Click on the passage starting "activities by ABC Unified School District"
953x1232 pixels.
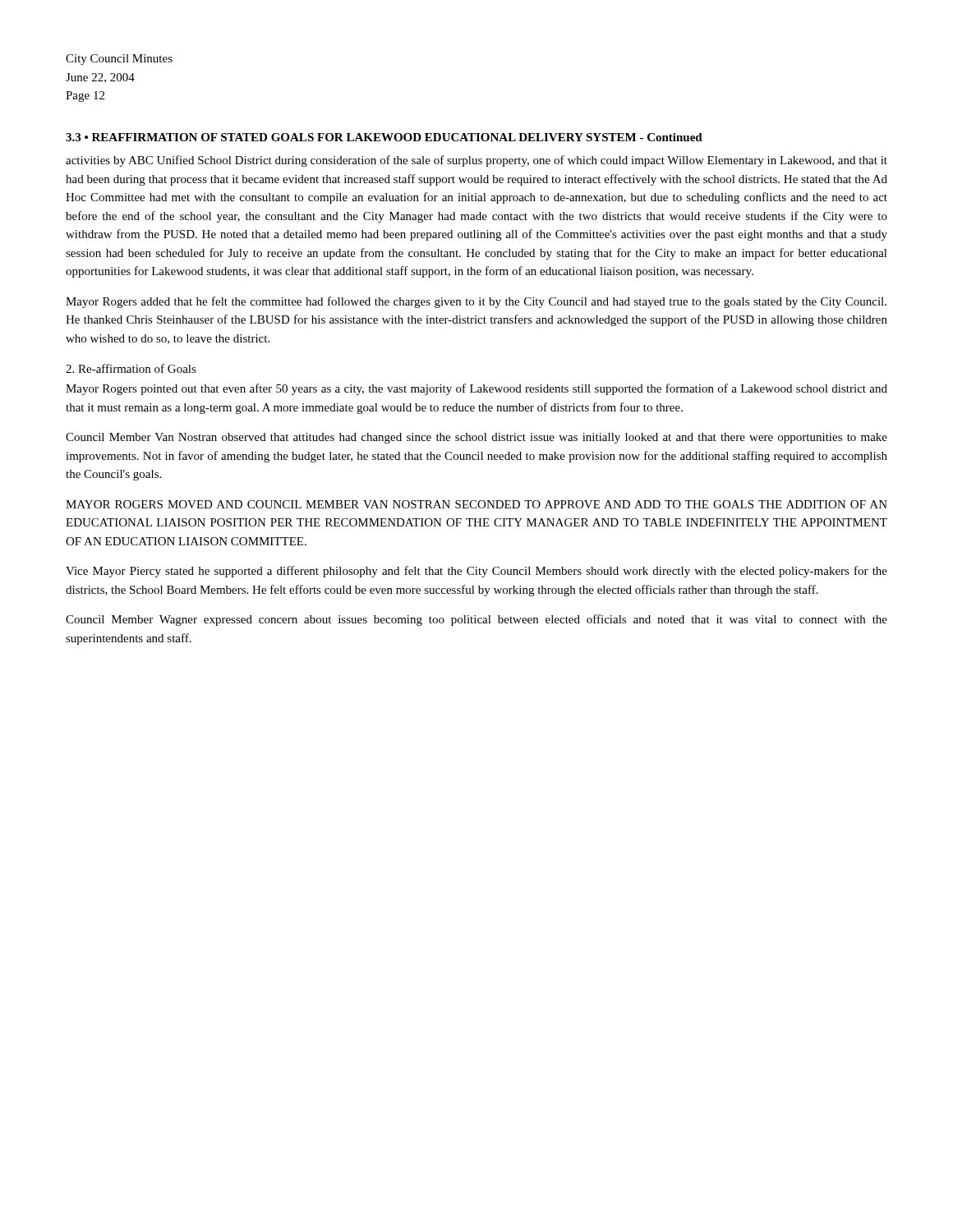[x=476, y=216]
